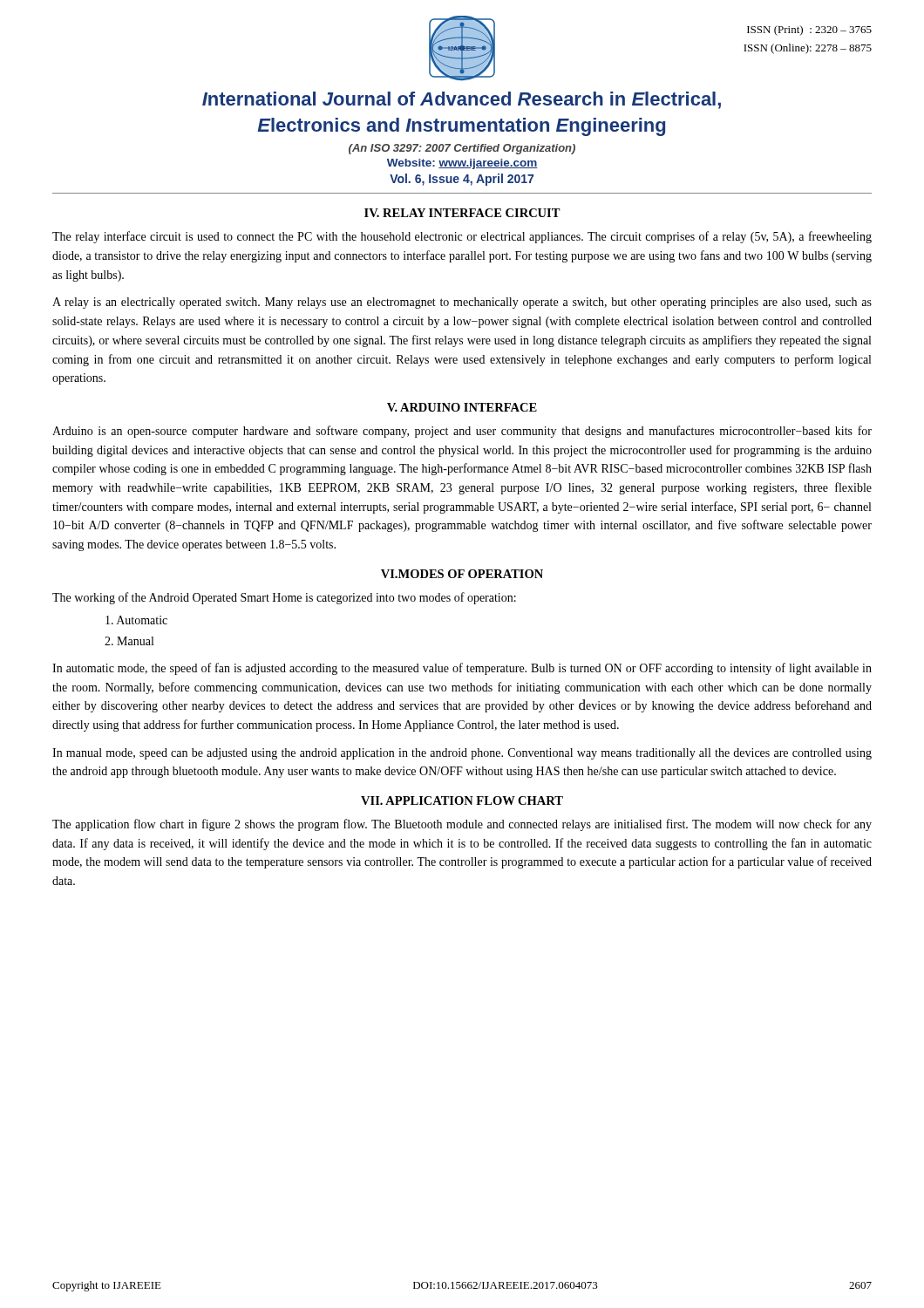Find "V. ARDUINO INTERFACE" on this page

coord(462,407)
